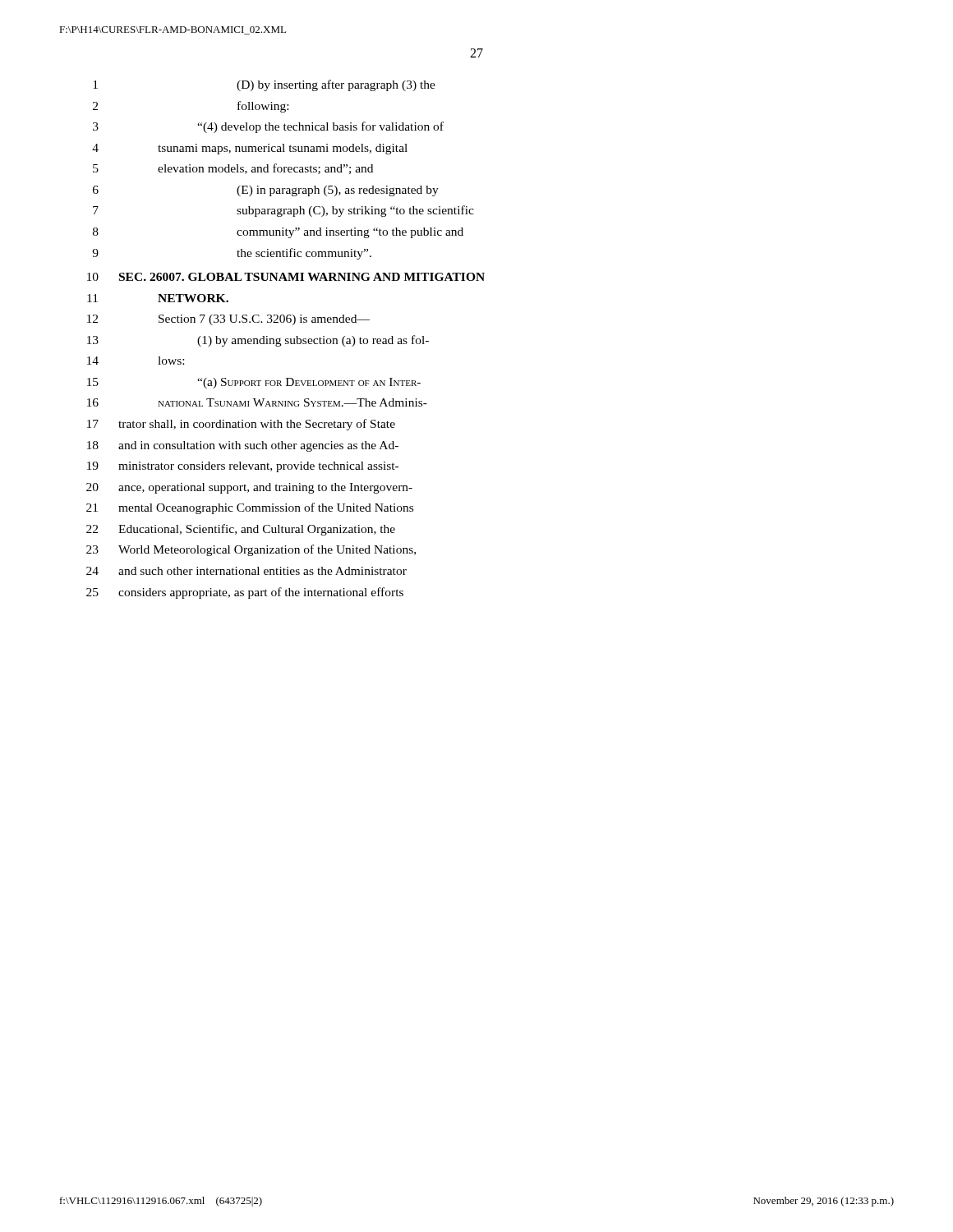Click on the block starting "2 following:"
The image size is (953, 1232).
click(96, 106)
